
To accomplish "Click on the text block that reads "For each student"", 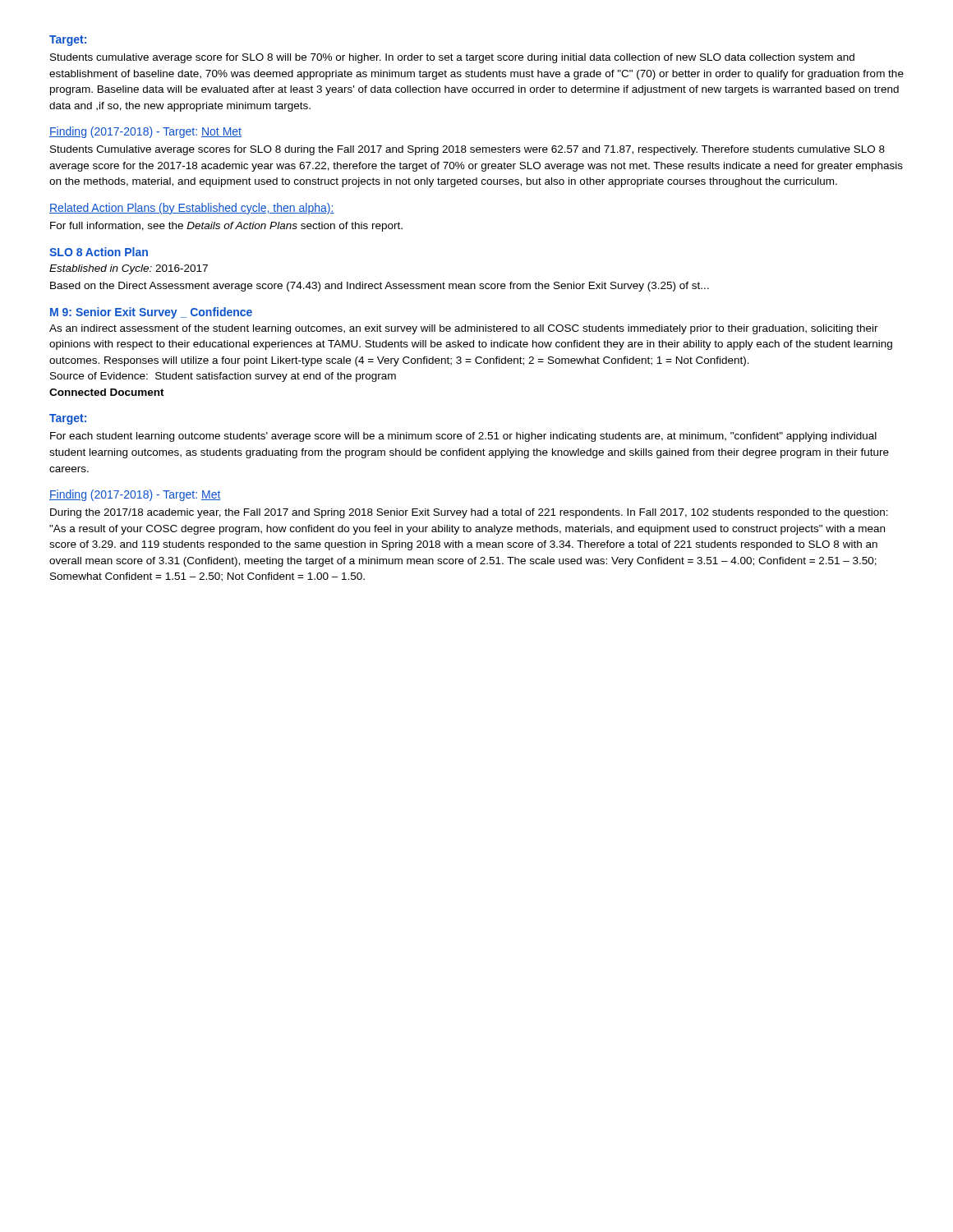I will pyautogui.click(x=469, y=452).
